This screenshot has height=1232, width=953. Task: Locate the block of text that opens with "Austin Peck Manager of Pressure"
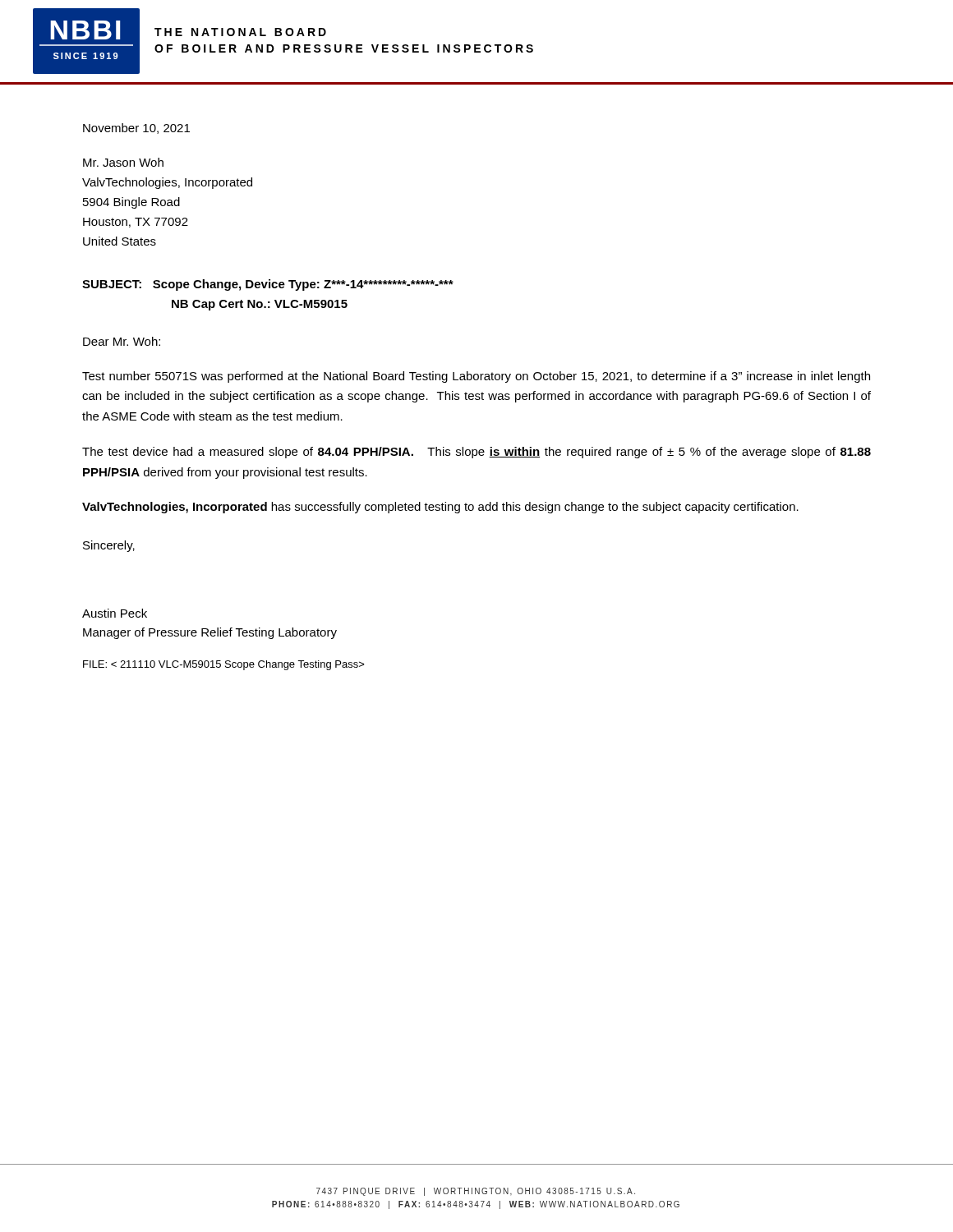pyautogui.click(x=209, y=622)
